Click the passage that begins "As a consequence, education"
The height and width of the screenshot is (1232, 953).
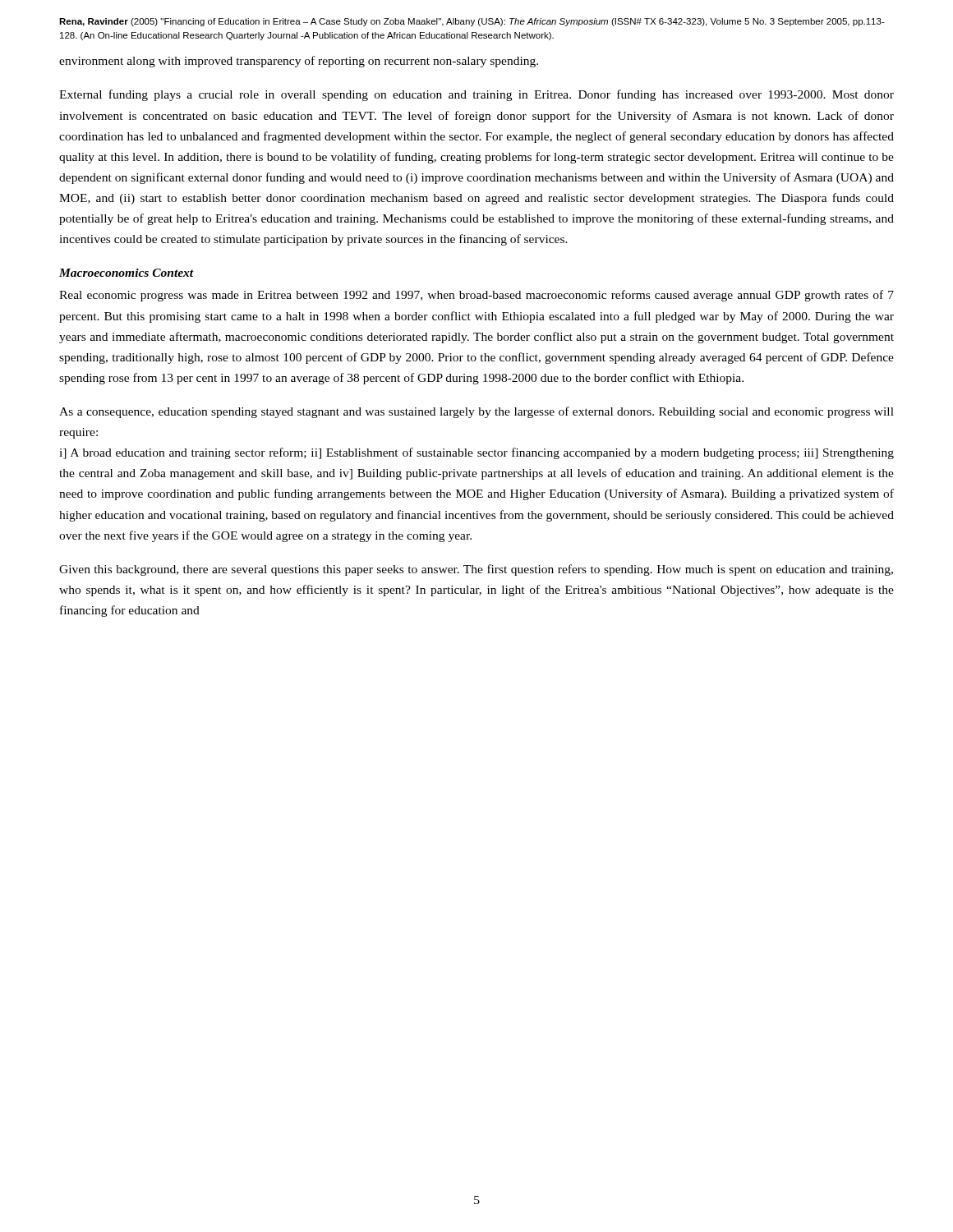coord(476,473)
